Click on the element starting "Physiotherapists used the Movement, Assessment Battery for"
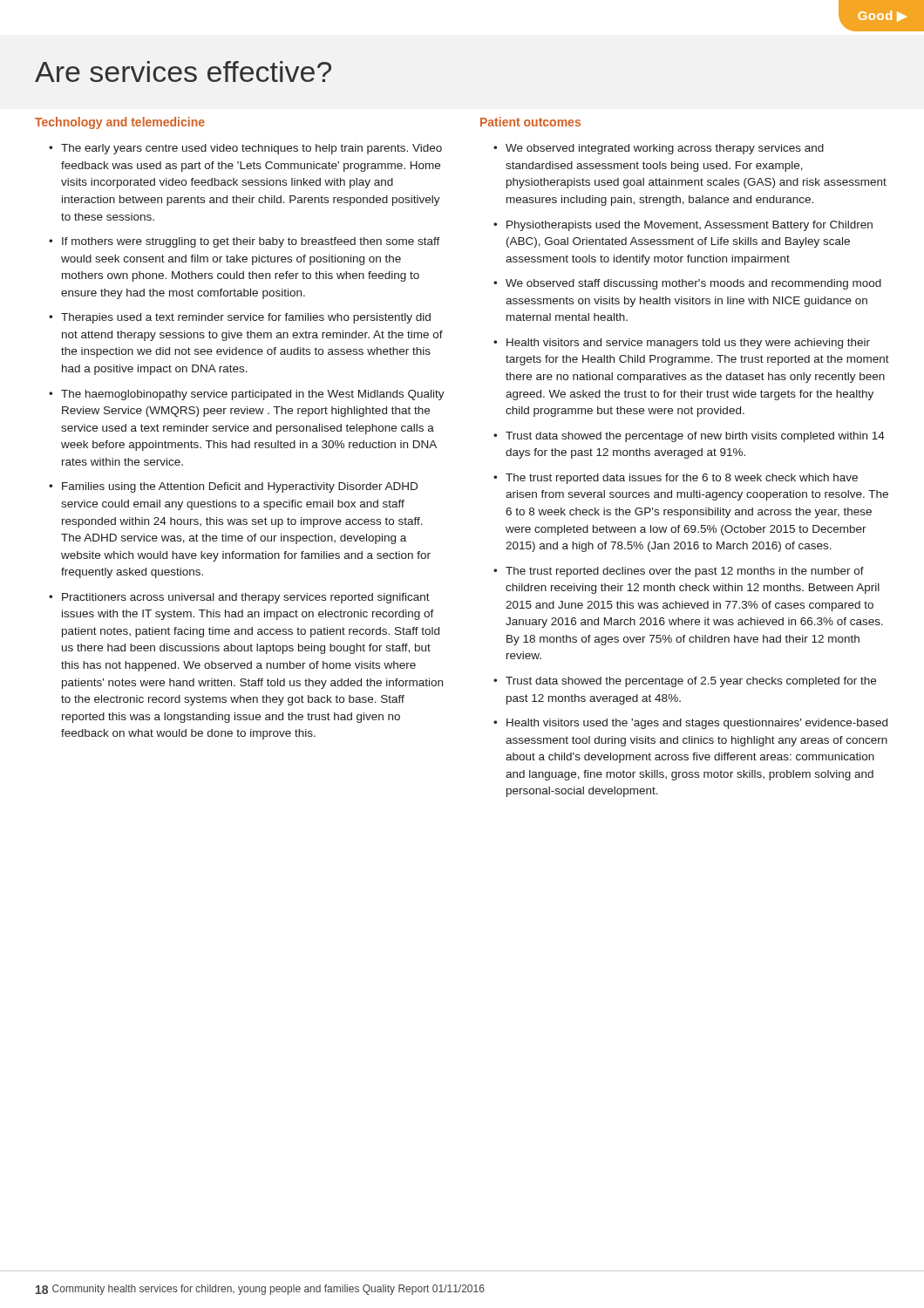The height and width of the screenshot is (1308, 924). (689, 241)
